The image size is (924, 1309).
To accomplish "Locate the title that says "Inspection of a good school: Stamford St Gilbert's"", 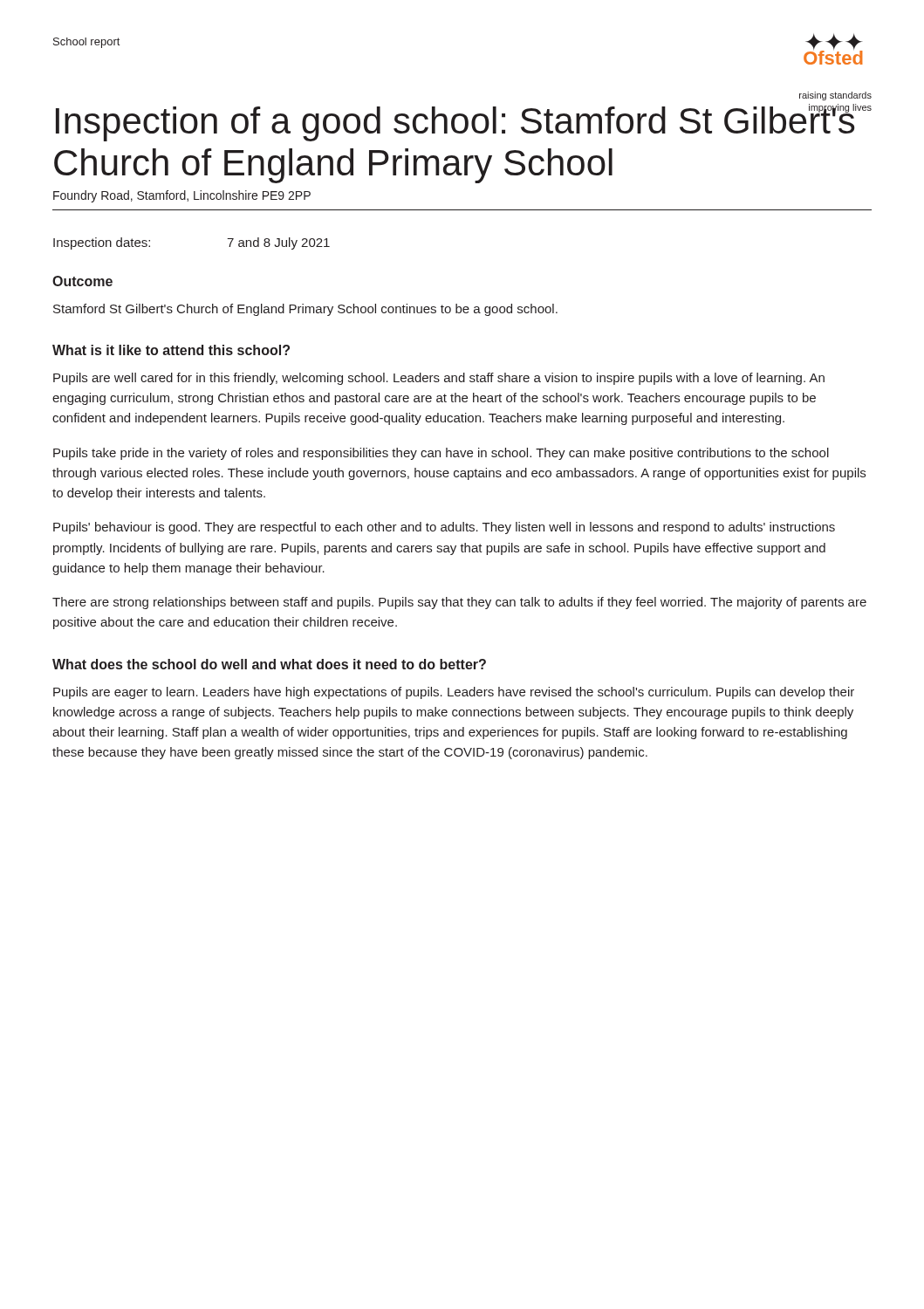I will (454, 142).
